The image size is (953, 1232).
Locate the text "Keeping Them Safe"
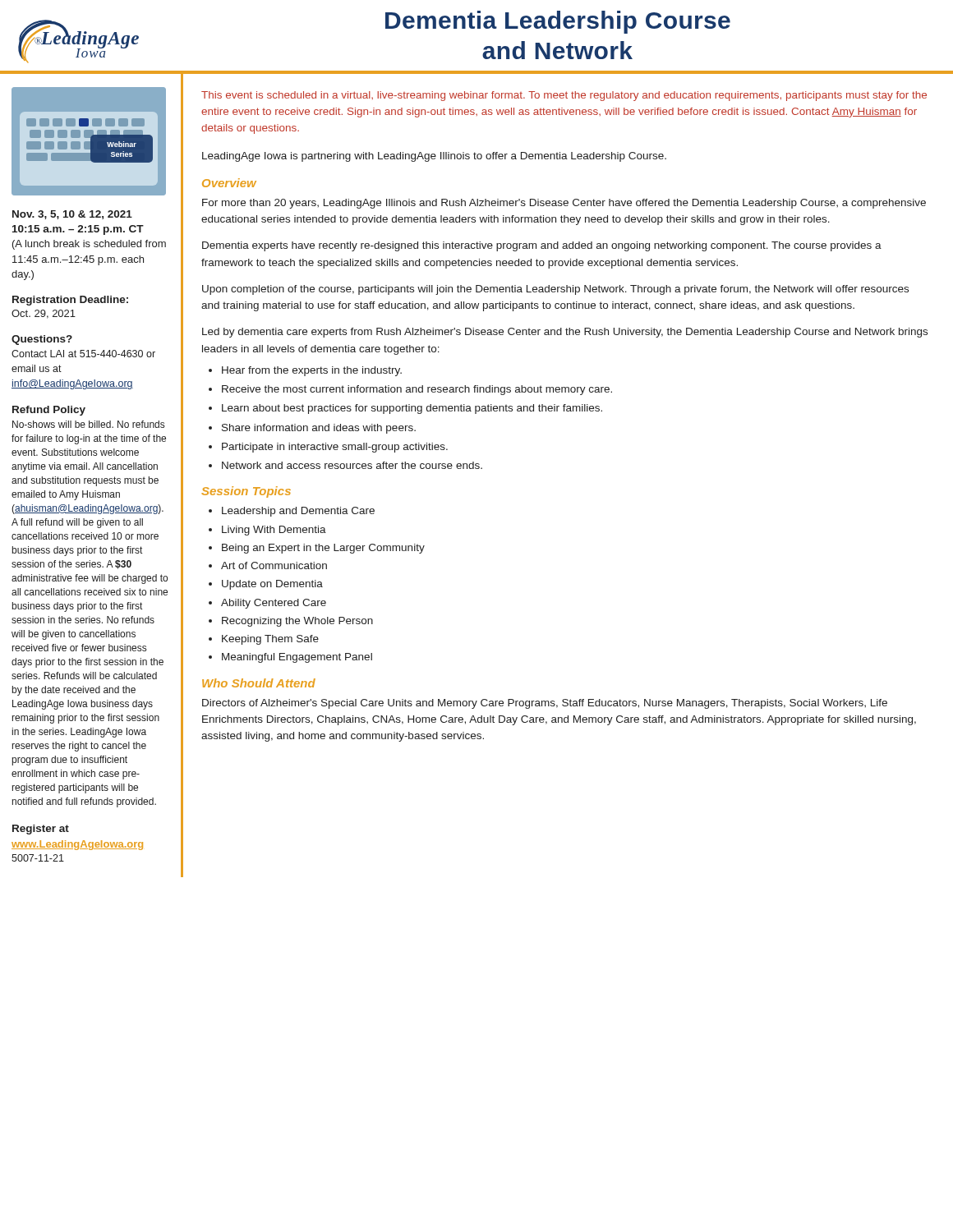270,639
